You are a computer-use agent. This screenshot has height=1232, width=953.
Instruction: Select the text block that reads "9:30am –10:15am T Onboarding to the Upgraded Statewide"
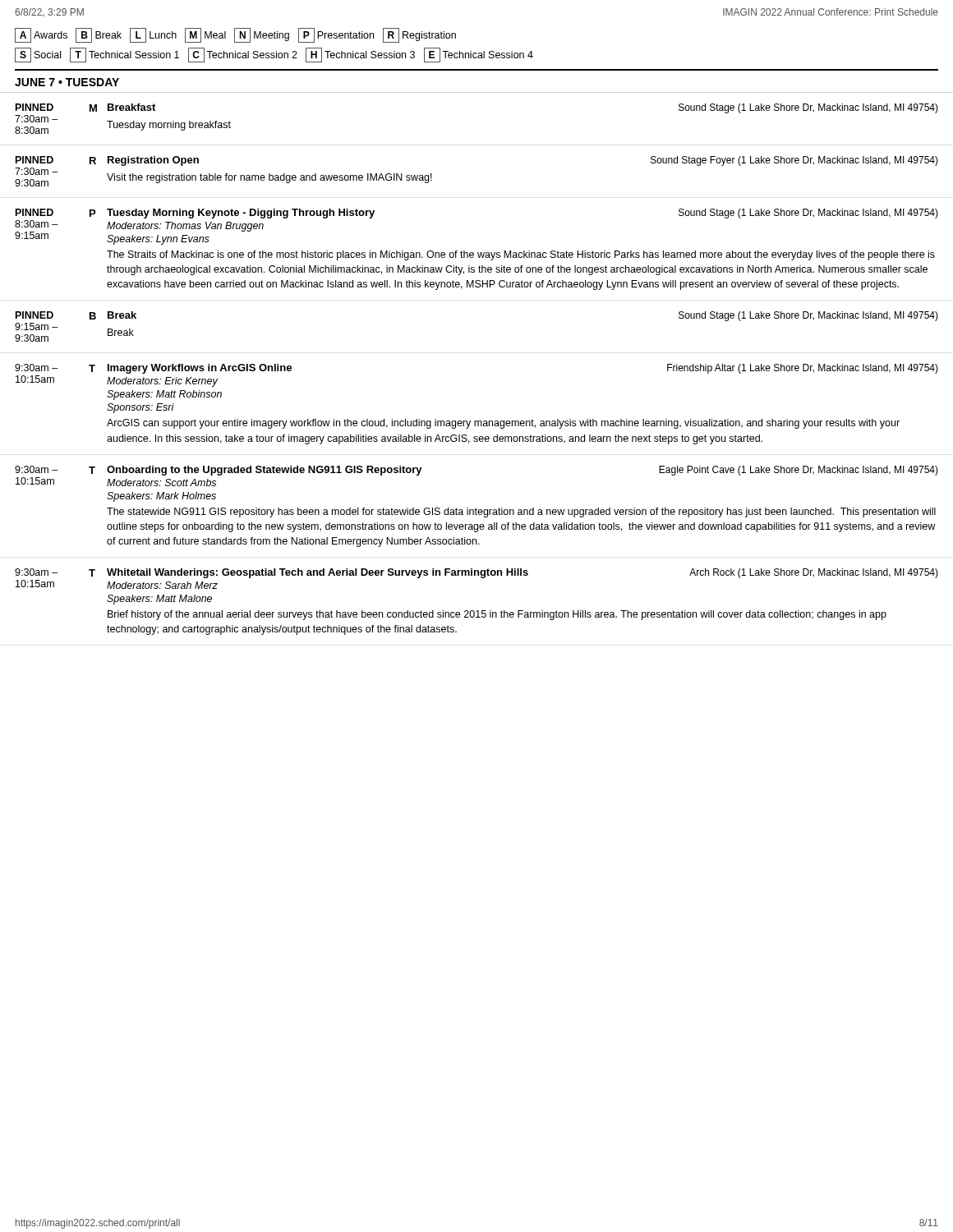tap(476, 506)
